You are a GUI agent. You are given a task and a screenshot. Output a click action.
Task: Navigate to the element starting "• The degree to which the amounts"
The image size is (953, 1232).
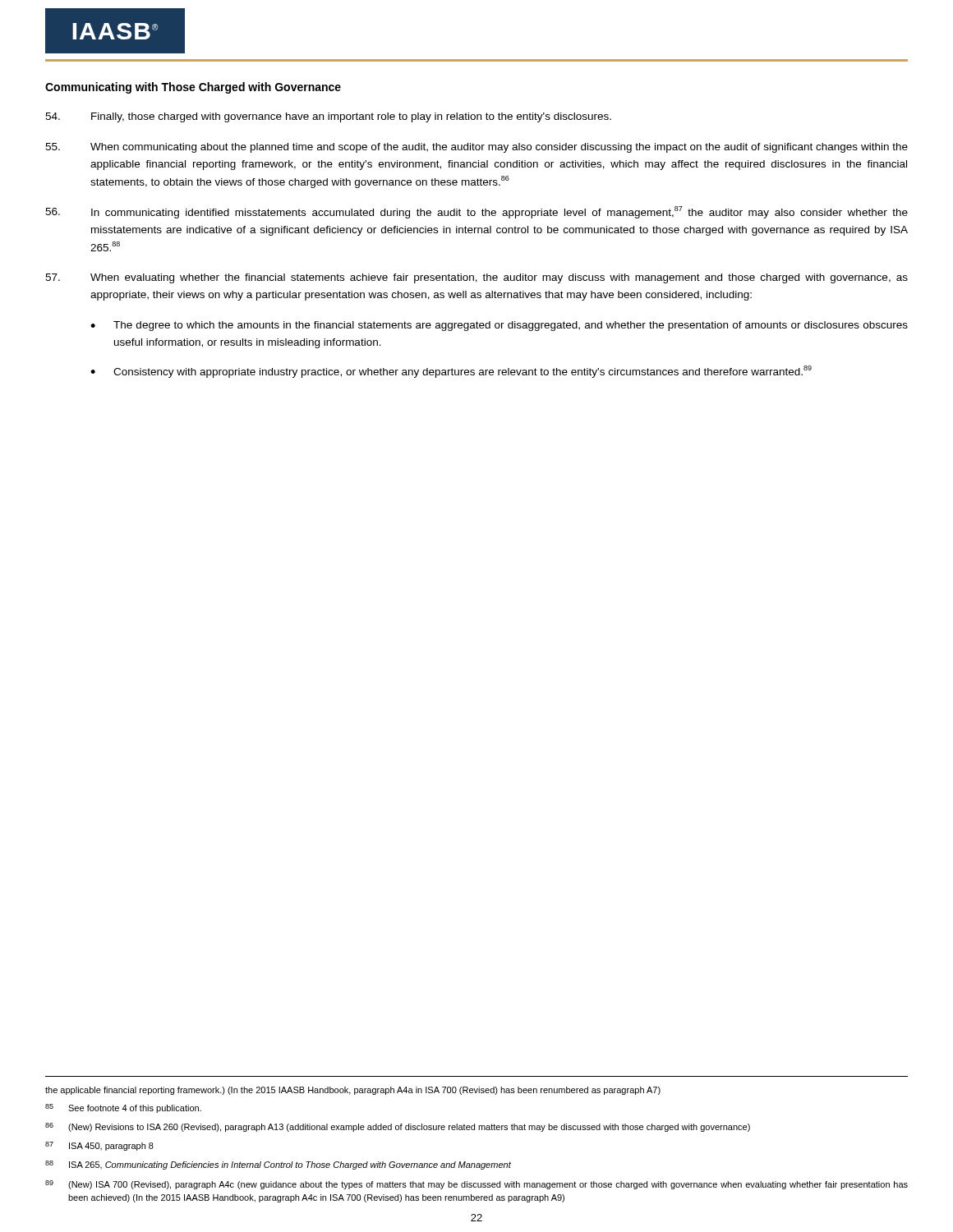499,334
